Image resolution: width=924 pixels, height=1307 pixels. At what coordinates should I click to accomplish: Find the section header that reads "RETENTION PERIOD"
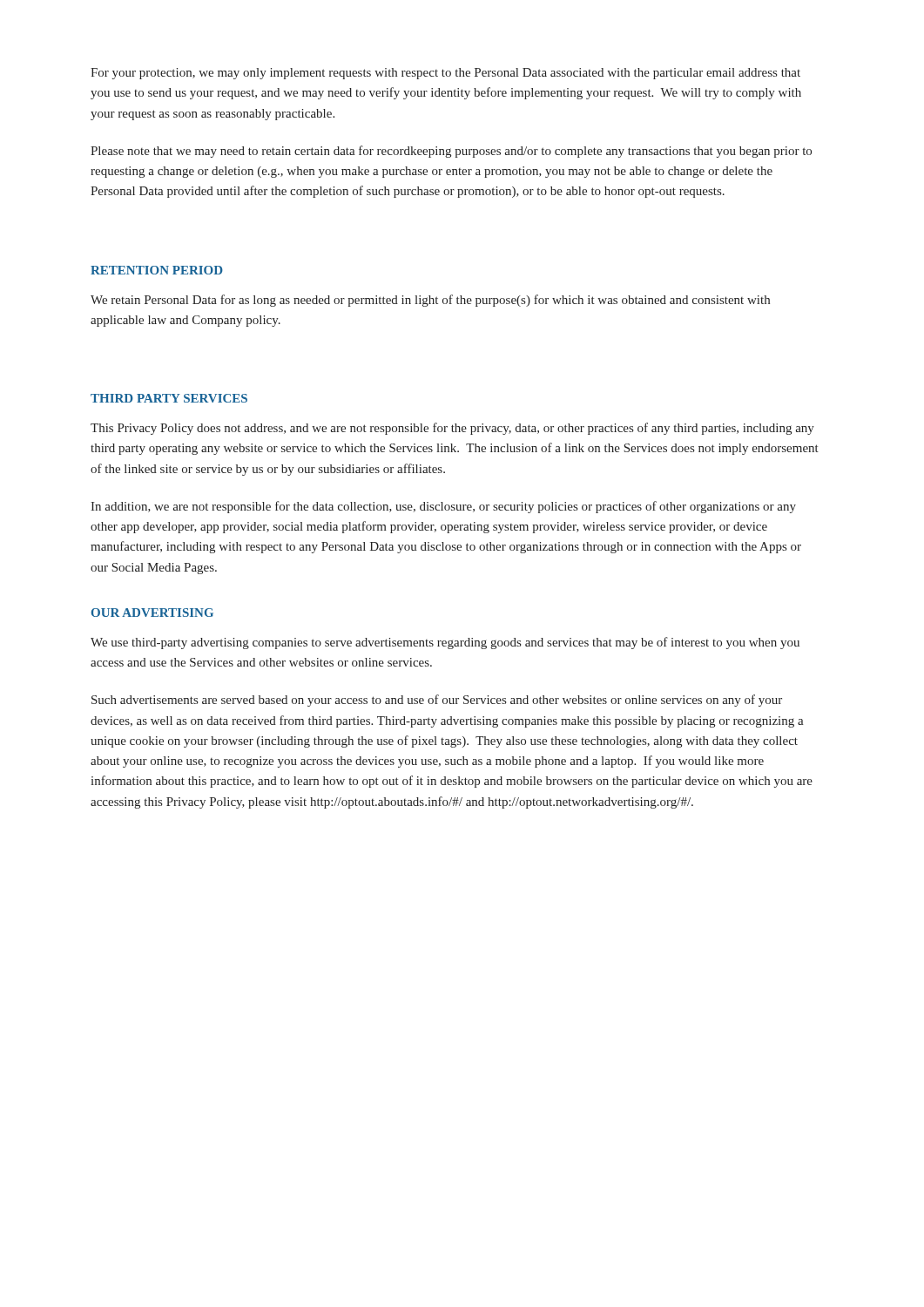pyautogui.click(x=157, y=270)
